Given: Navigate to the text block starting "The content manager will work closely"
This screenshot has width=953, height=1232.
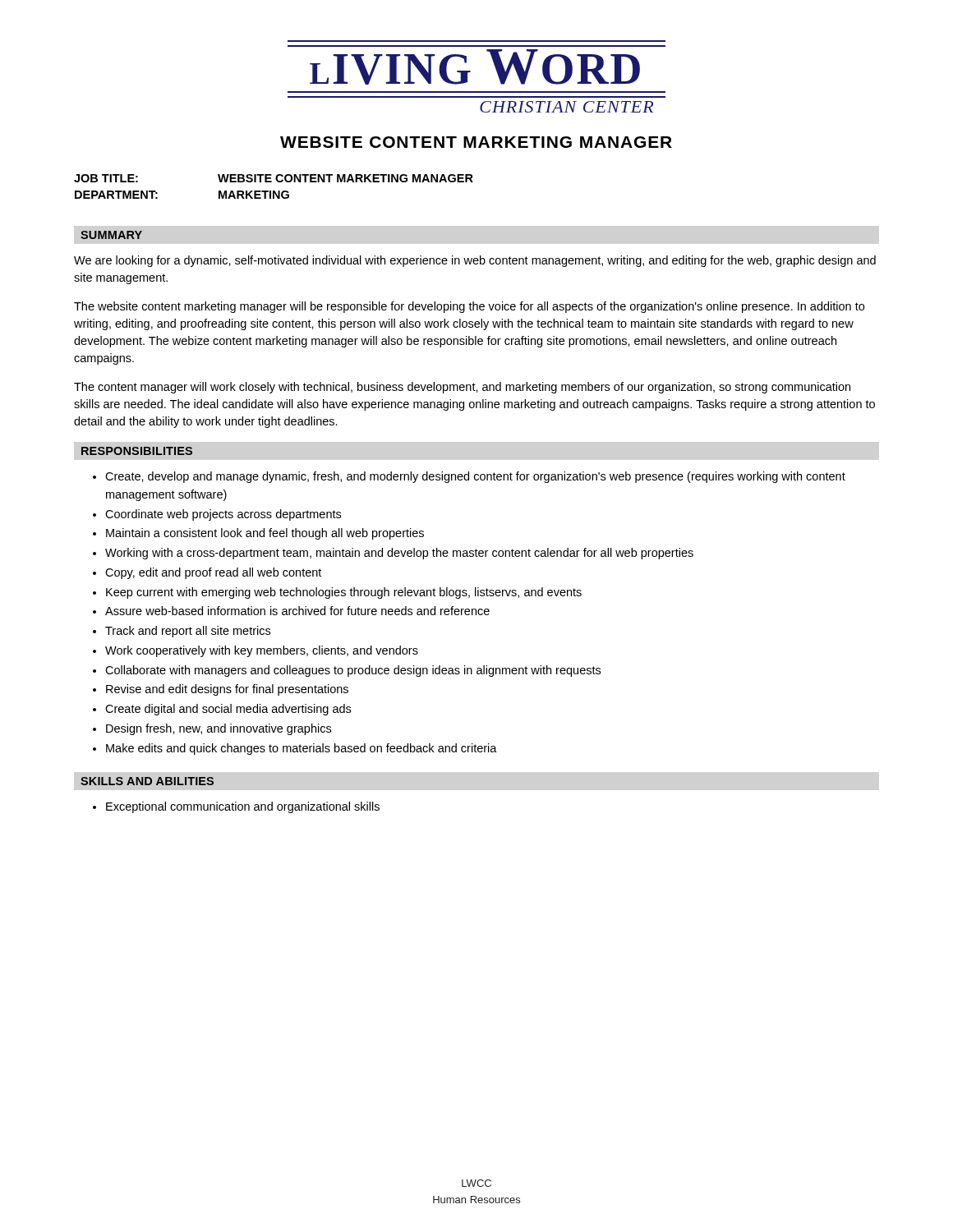Looking at the screenshot, I should point(475,404).
